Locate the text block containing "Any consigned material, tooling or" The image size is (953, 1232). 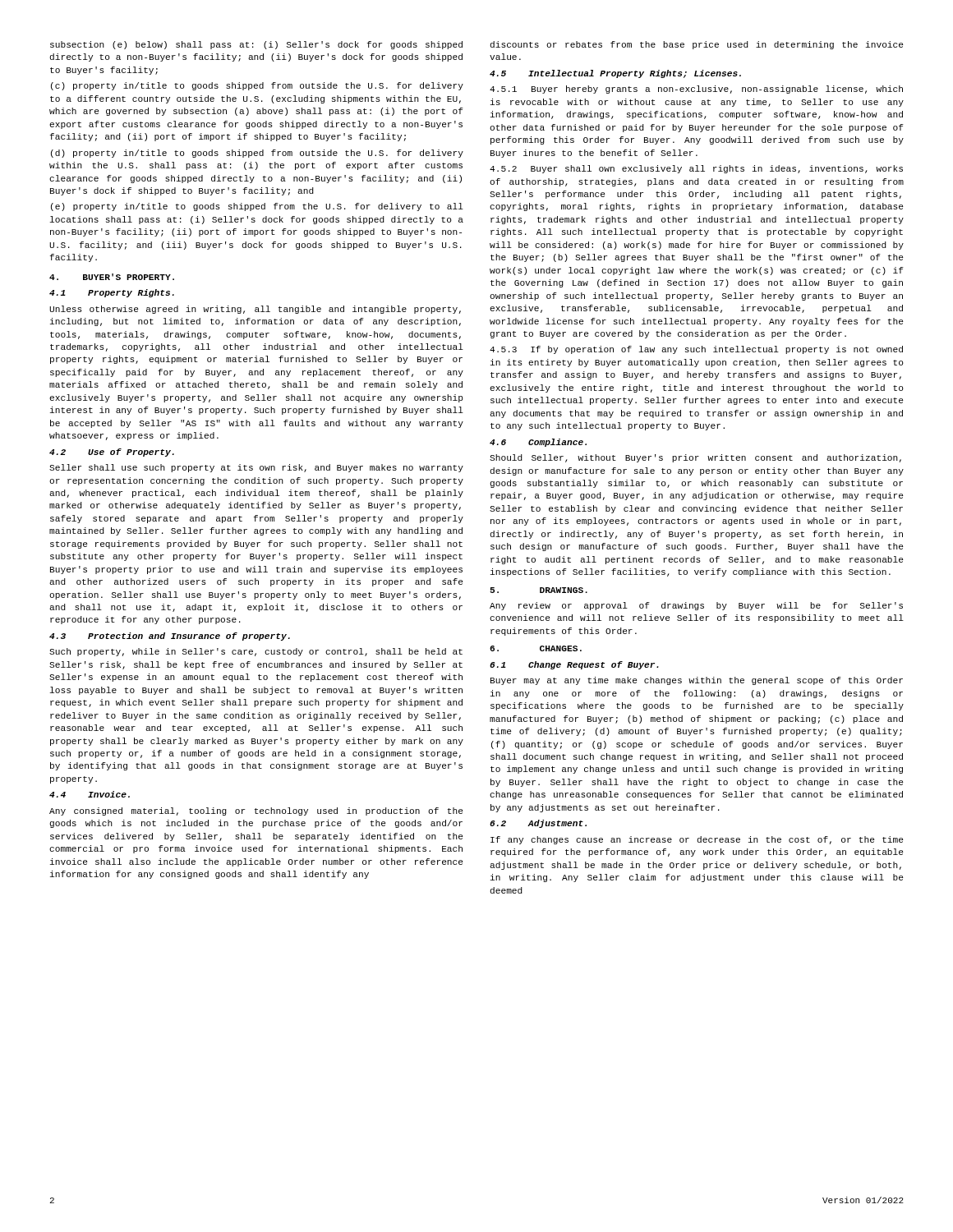pyautogui.click(x=256, y=844)
